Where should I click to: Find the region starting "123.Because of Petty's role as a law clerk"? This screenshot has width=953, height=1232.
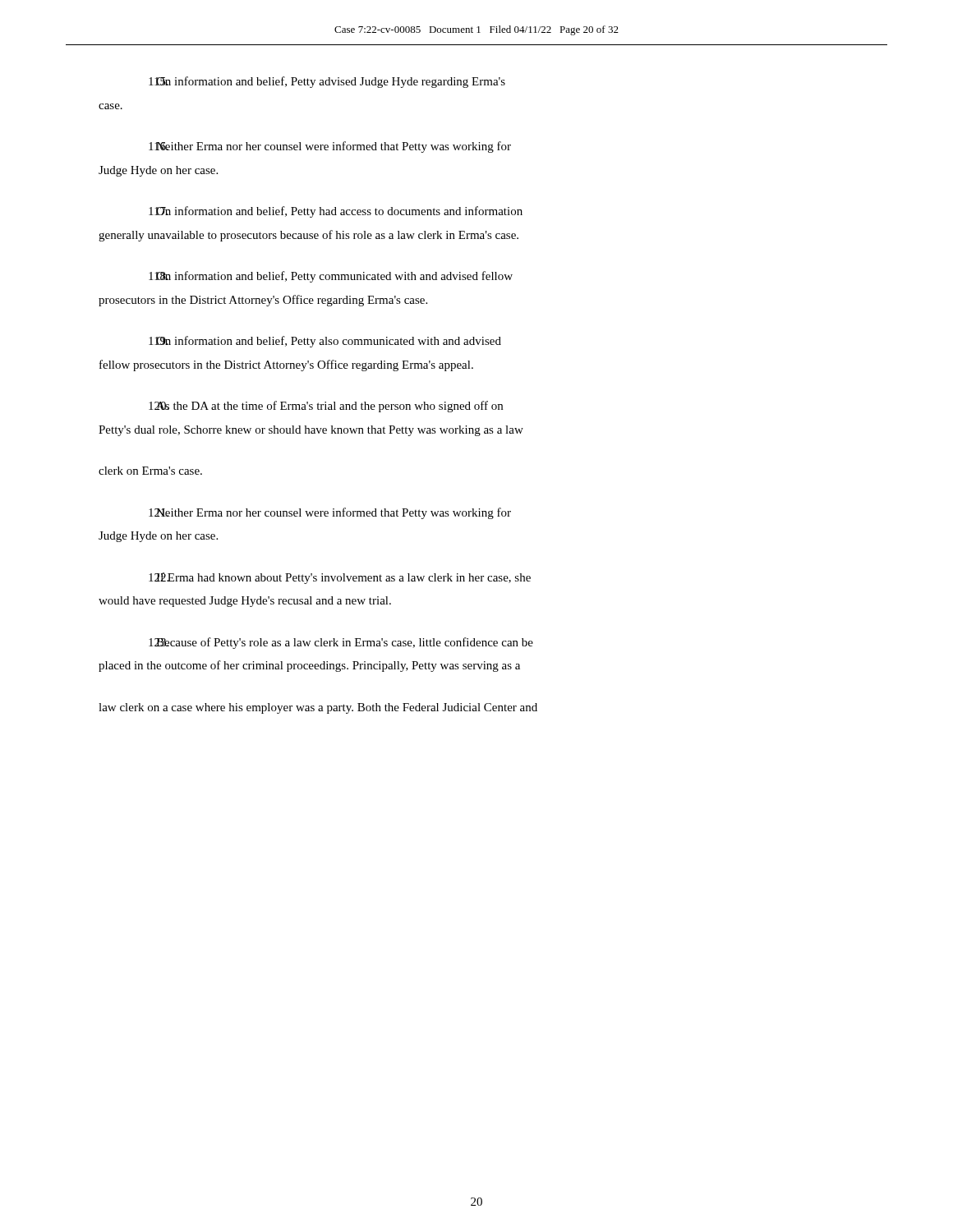click(476, 675)
